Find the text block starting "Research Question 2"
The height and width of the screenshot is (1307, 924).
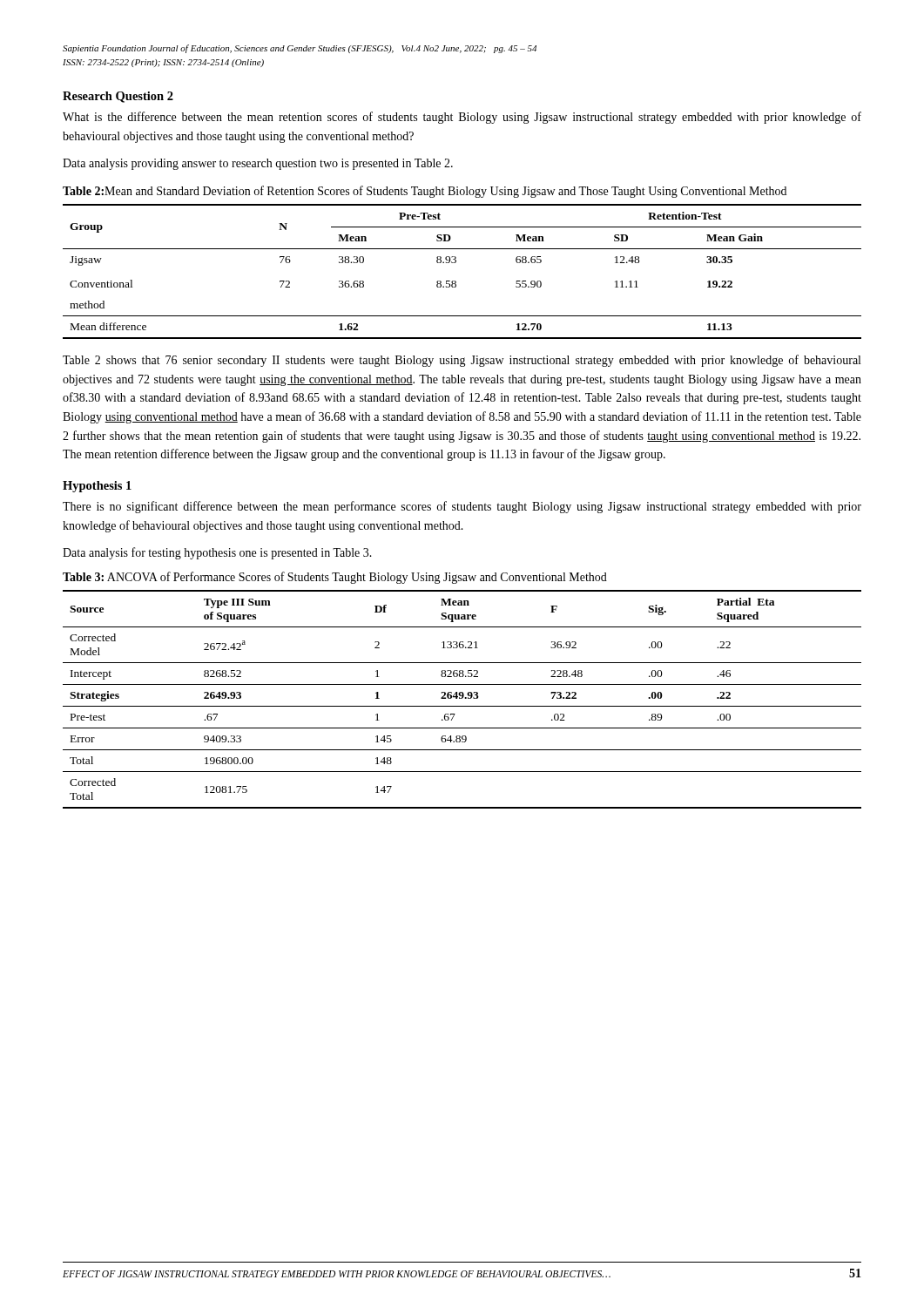pos(118,96)
